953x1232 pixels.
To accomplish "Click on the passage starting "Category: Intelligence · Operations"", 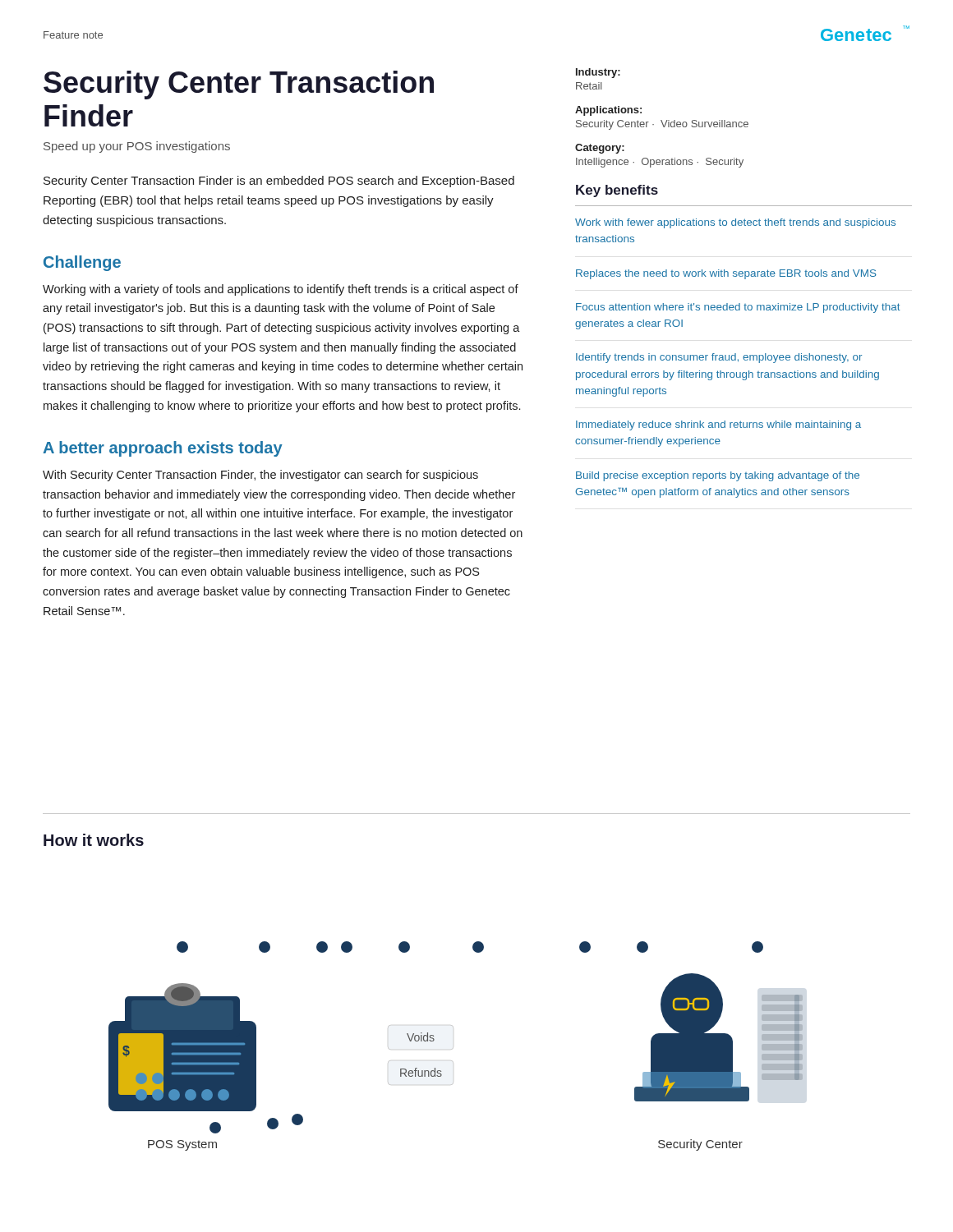I will click(x=743, y=154).
